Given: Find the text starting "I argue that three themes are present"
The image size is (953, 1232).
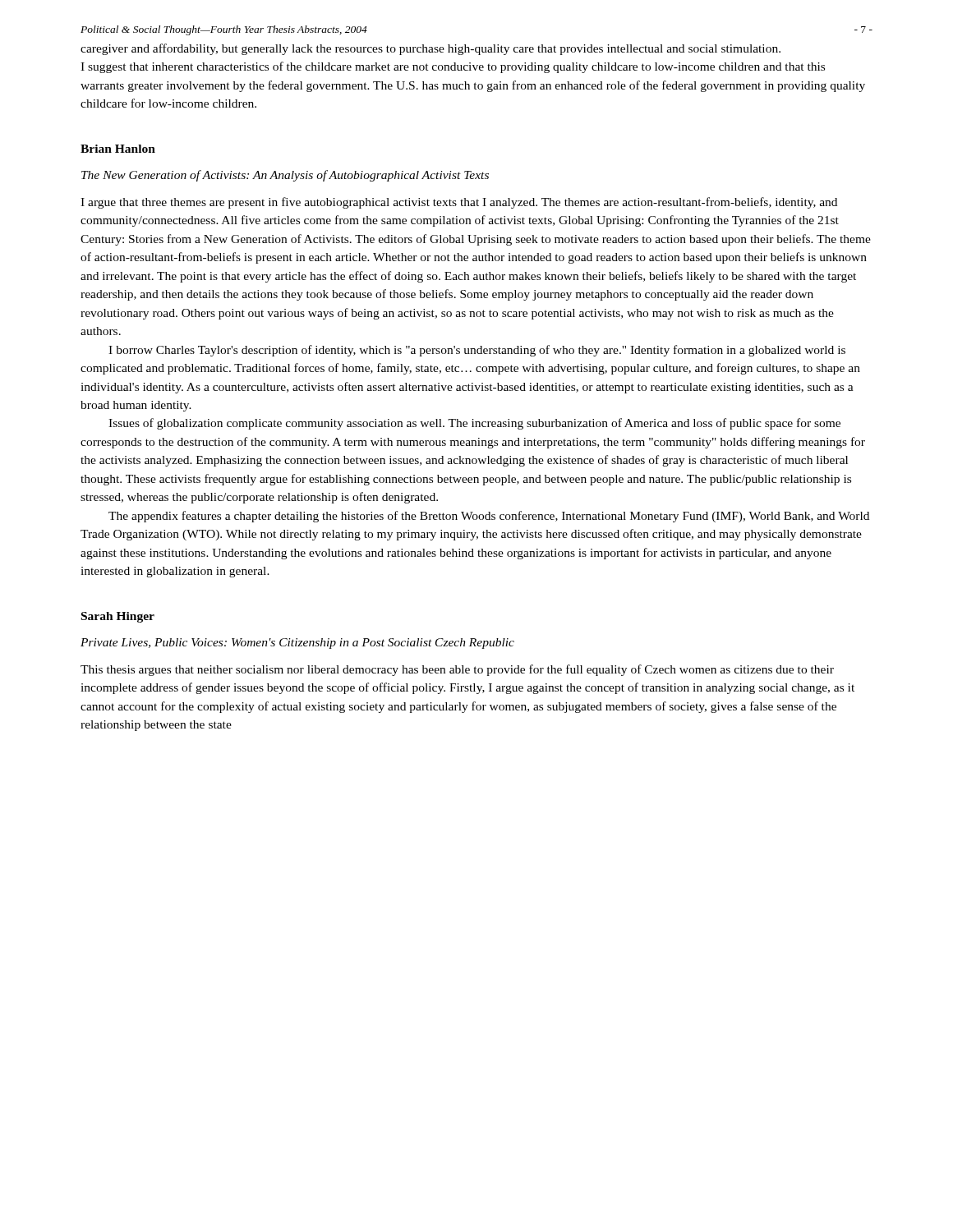Looking at the screenshot, I should coord(476,387).
